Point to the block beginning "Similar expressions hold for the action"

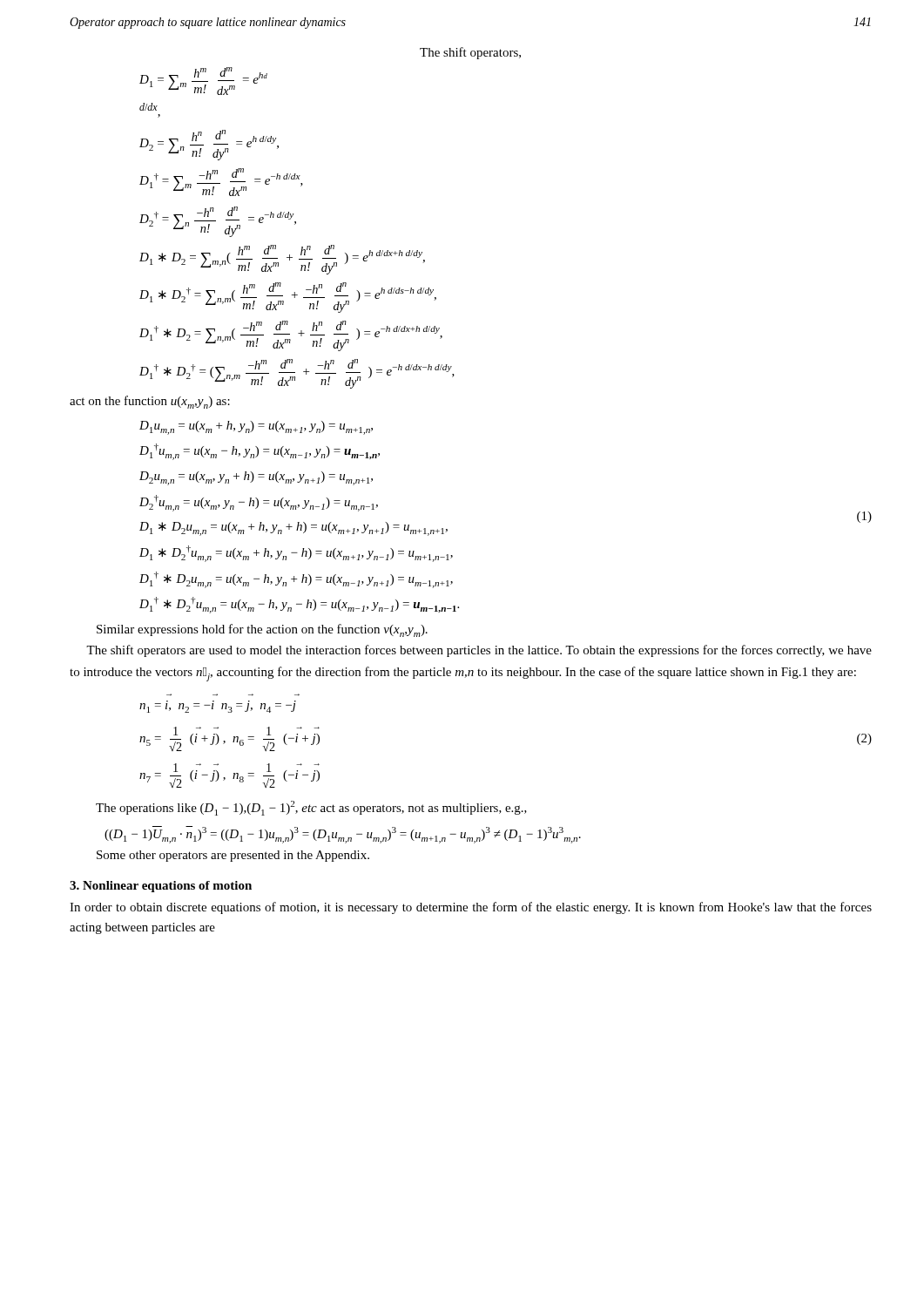262,630
